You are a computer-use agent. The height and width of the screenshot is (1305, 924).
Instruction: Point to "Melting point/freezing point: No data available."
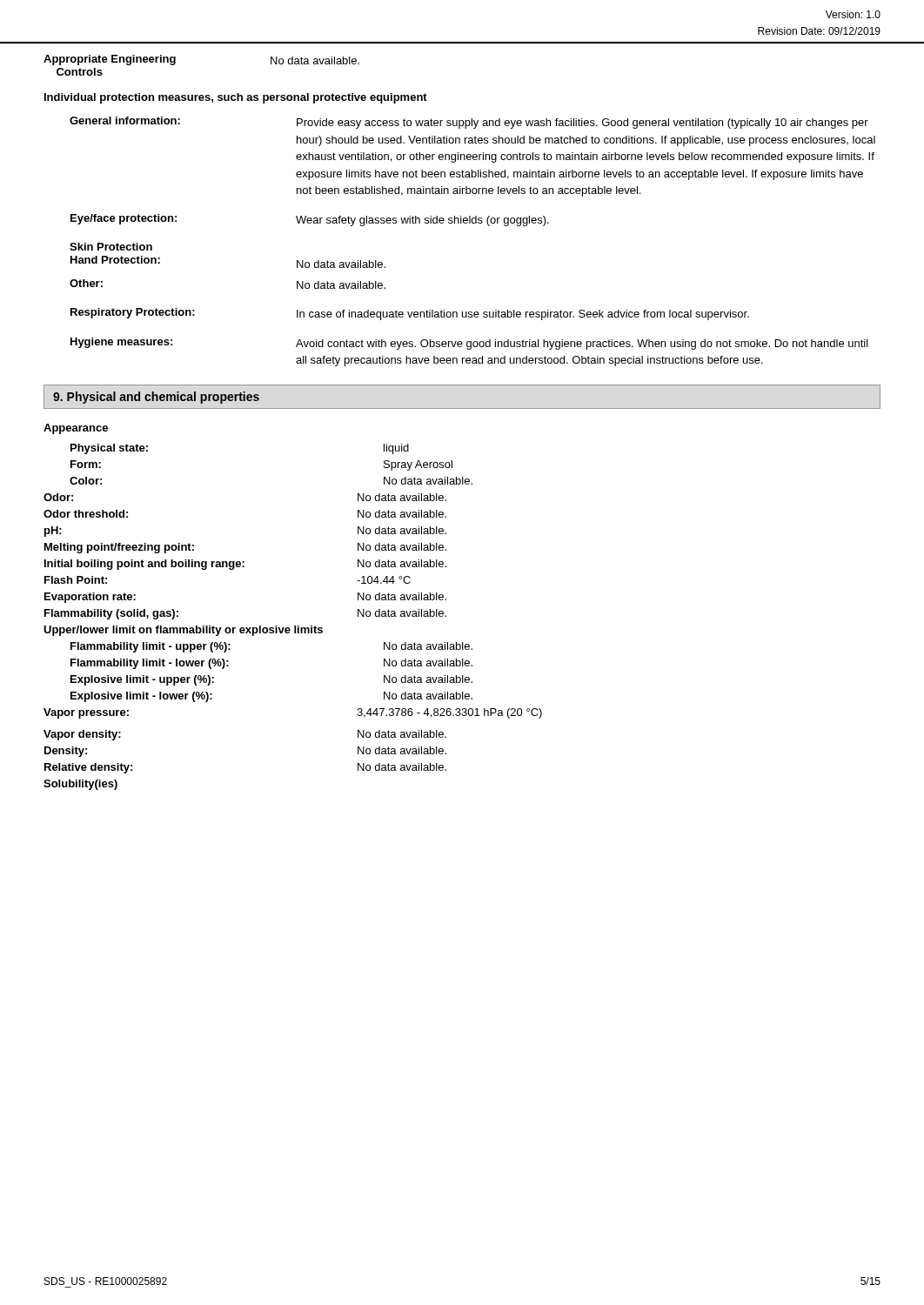tap(126, 548)
